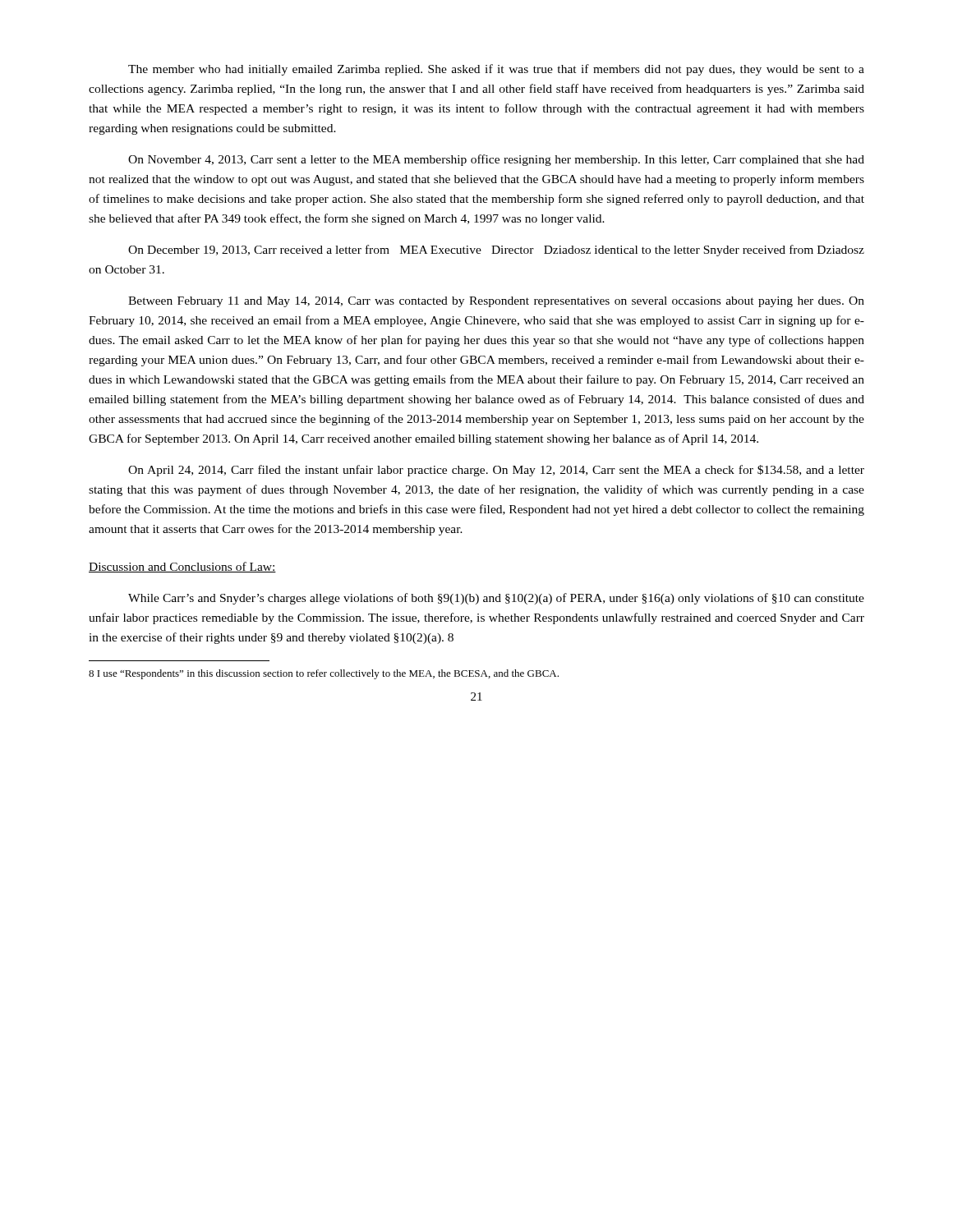
Task: Find the block on this page that starts "Between February 11 and May 14,"
Action: pyautogui.click(x=476, y=369)
